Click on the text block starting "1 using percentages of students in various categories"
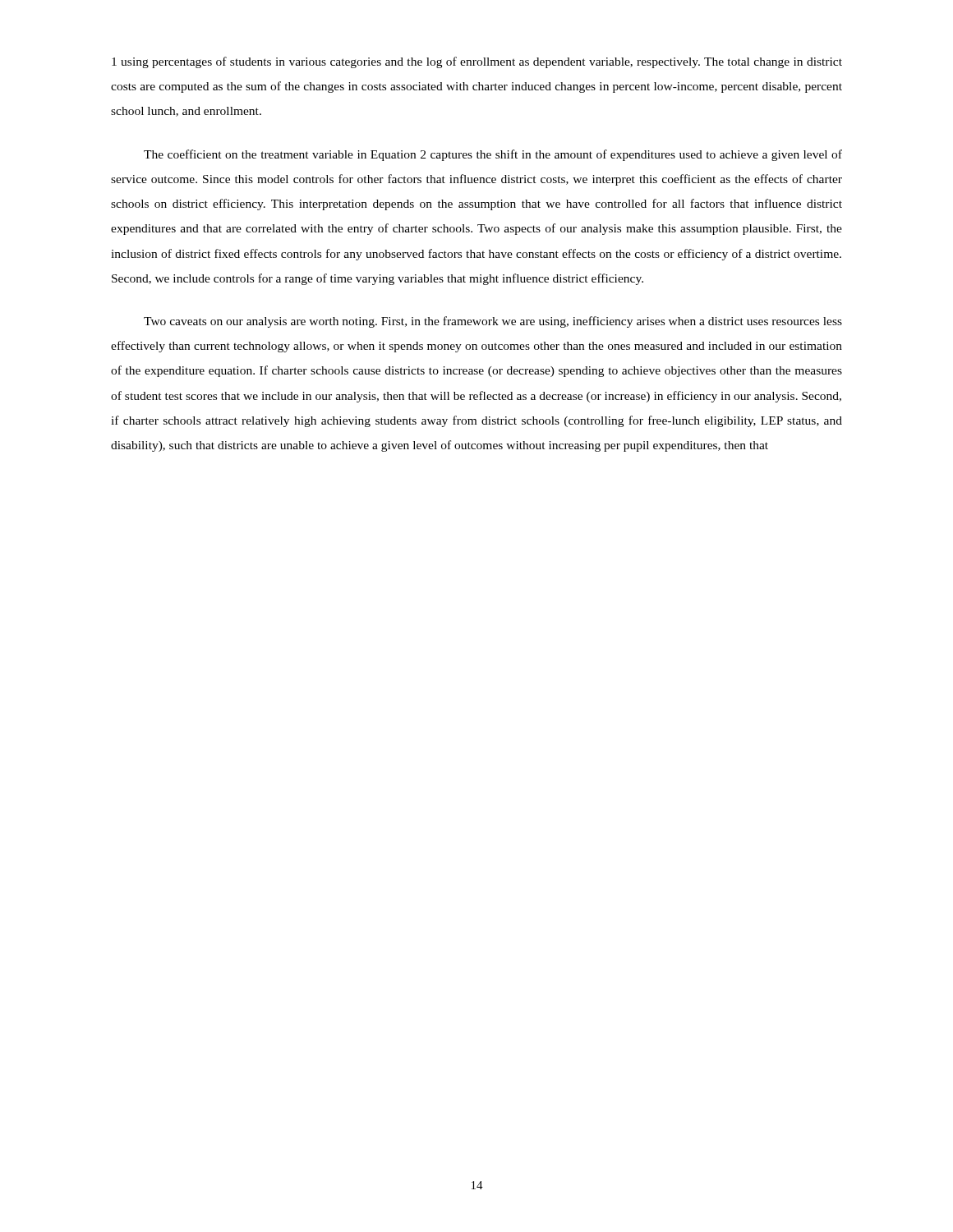The width and height of the screenshot is (953, 1232). [x=476, y=253]
